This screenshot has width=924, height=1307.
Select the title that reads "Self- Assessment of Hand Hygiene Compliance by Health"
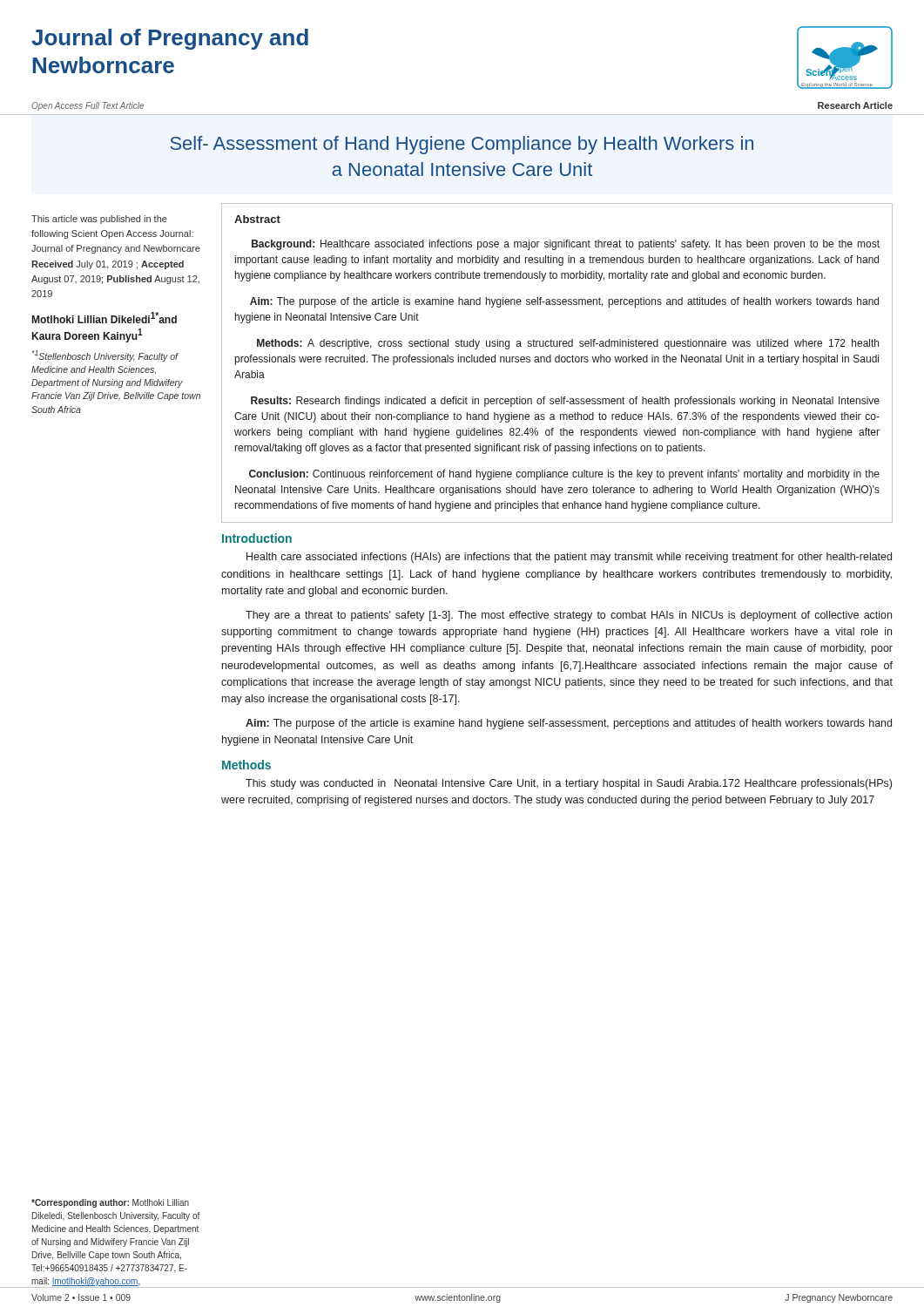462,157
